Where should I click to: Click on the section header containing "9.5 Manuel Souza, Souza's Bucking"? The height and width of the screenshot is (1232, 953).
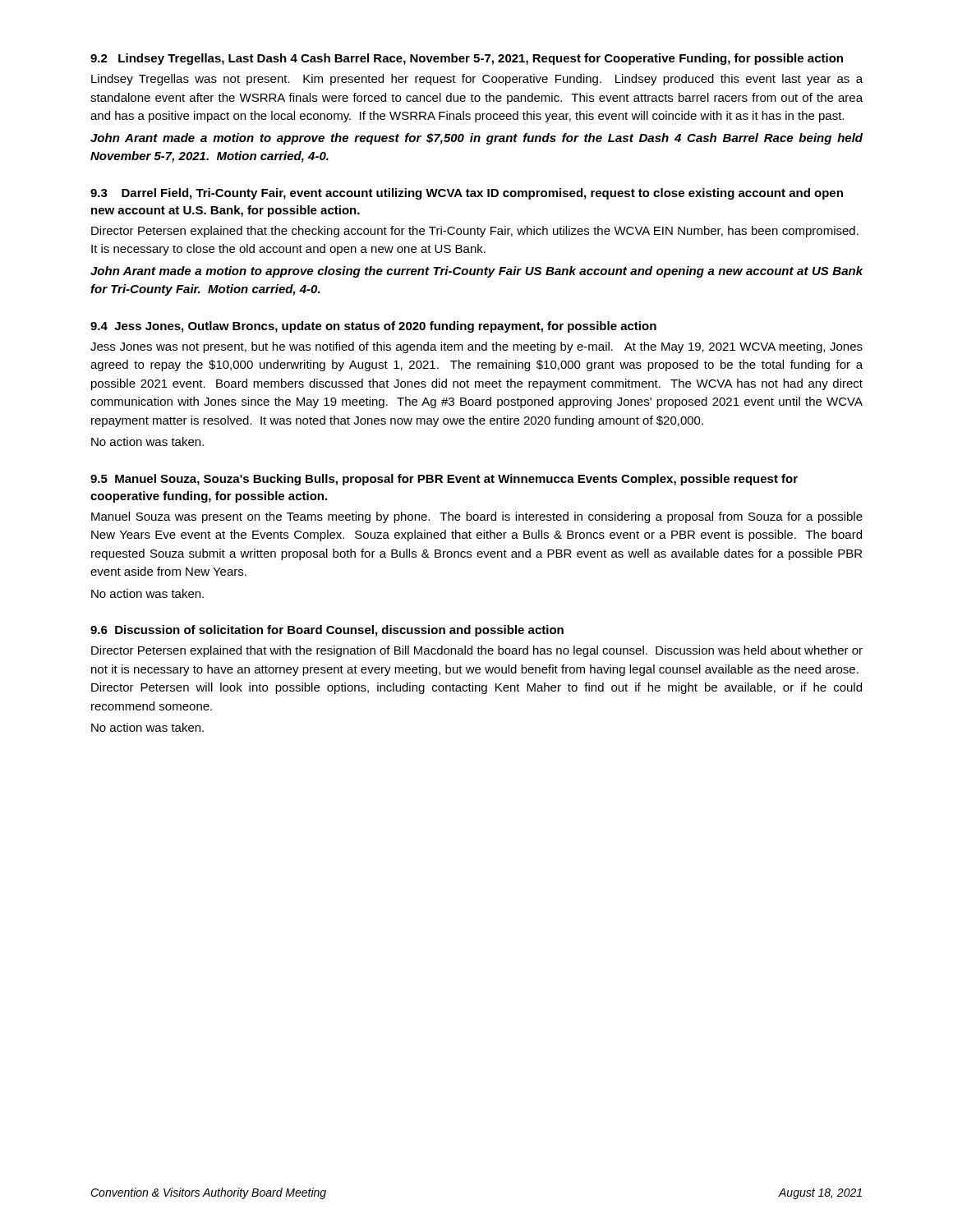click(444, 487)
